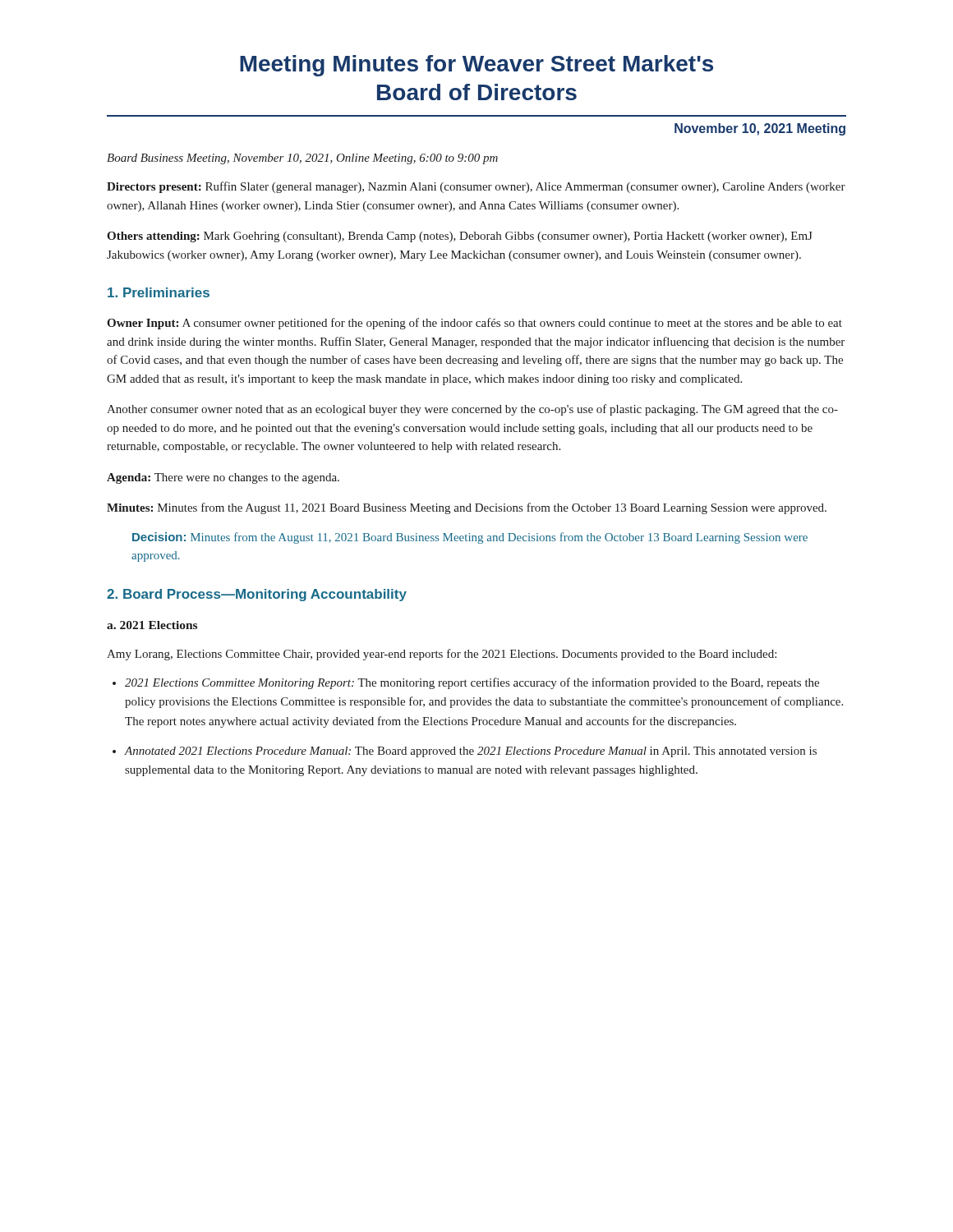Find the passage starting "Directors present: Ruffin Slater (general manager),"
This screenshot has height=1232, width=953.
(476, 196)
